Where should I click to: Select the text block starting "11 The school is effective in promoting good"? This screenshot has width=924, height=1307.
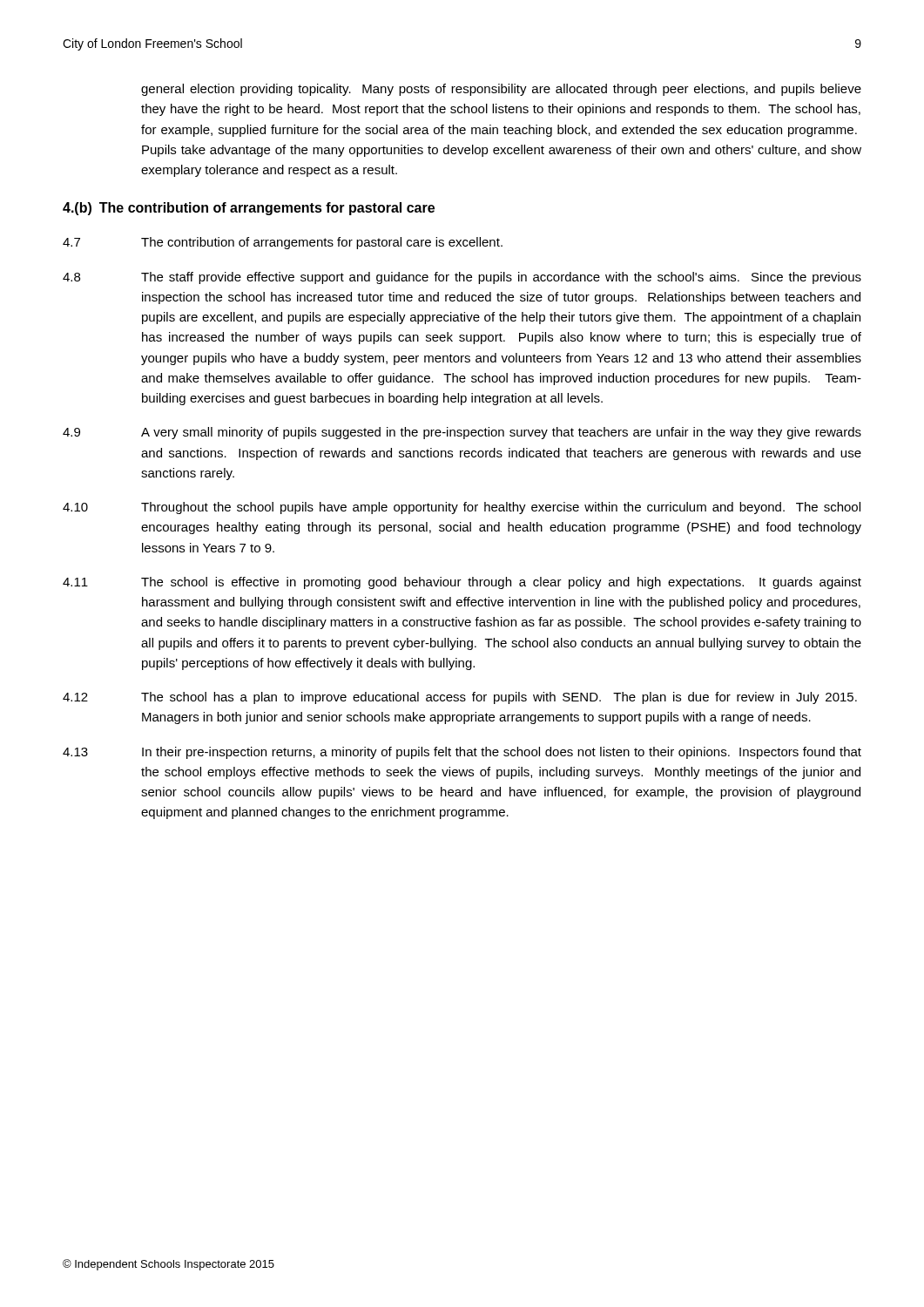(462, 622)
